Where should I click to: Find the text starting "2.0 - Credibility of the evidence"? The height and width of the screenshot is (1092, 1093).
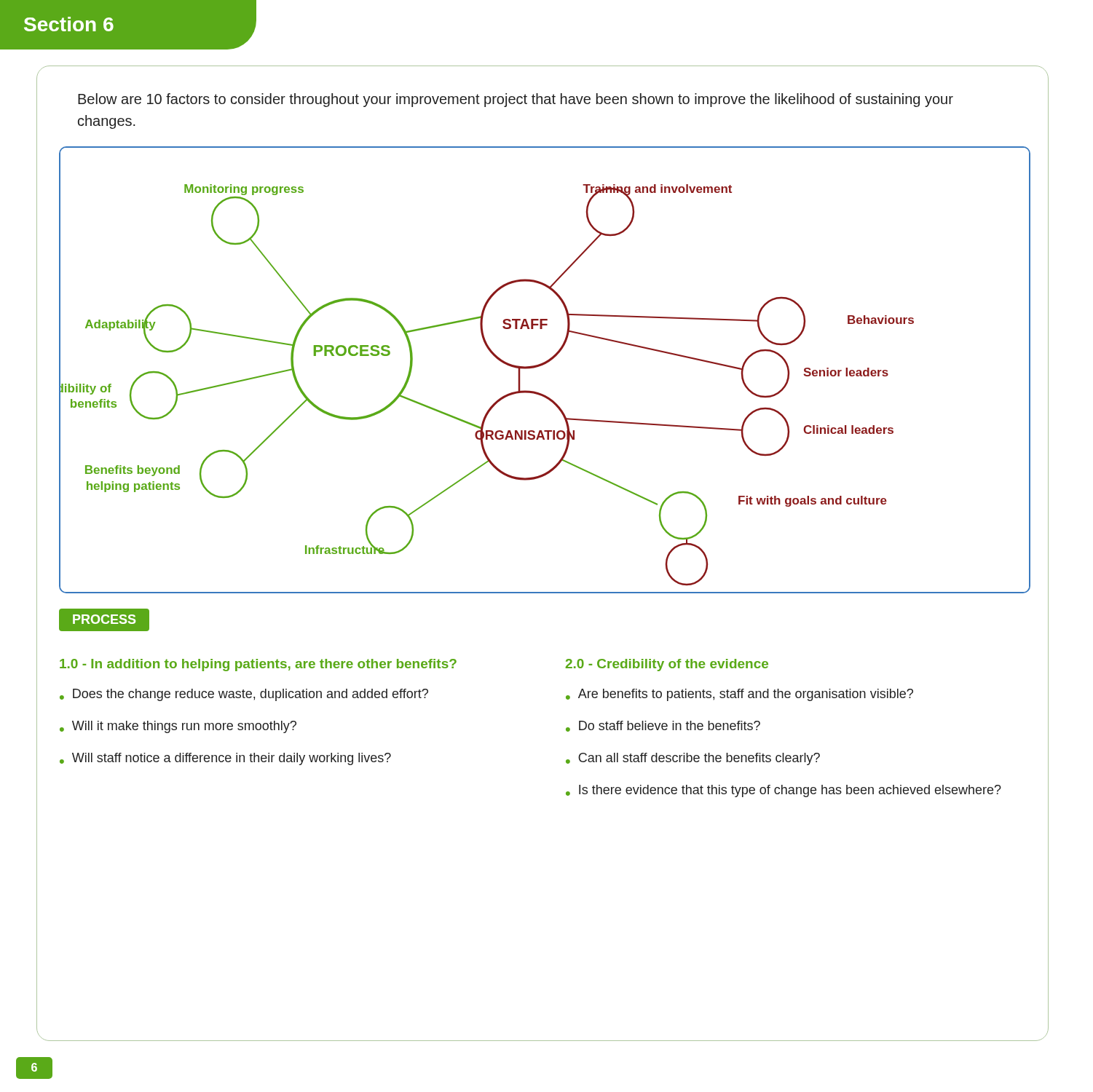(x=667, y=664)
